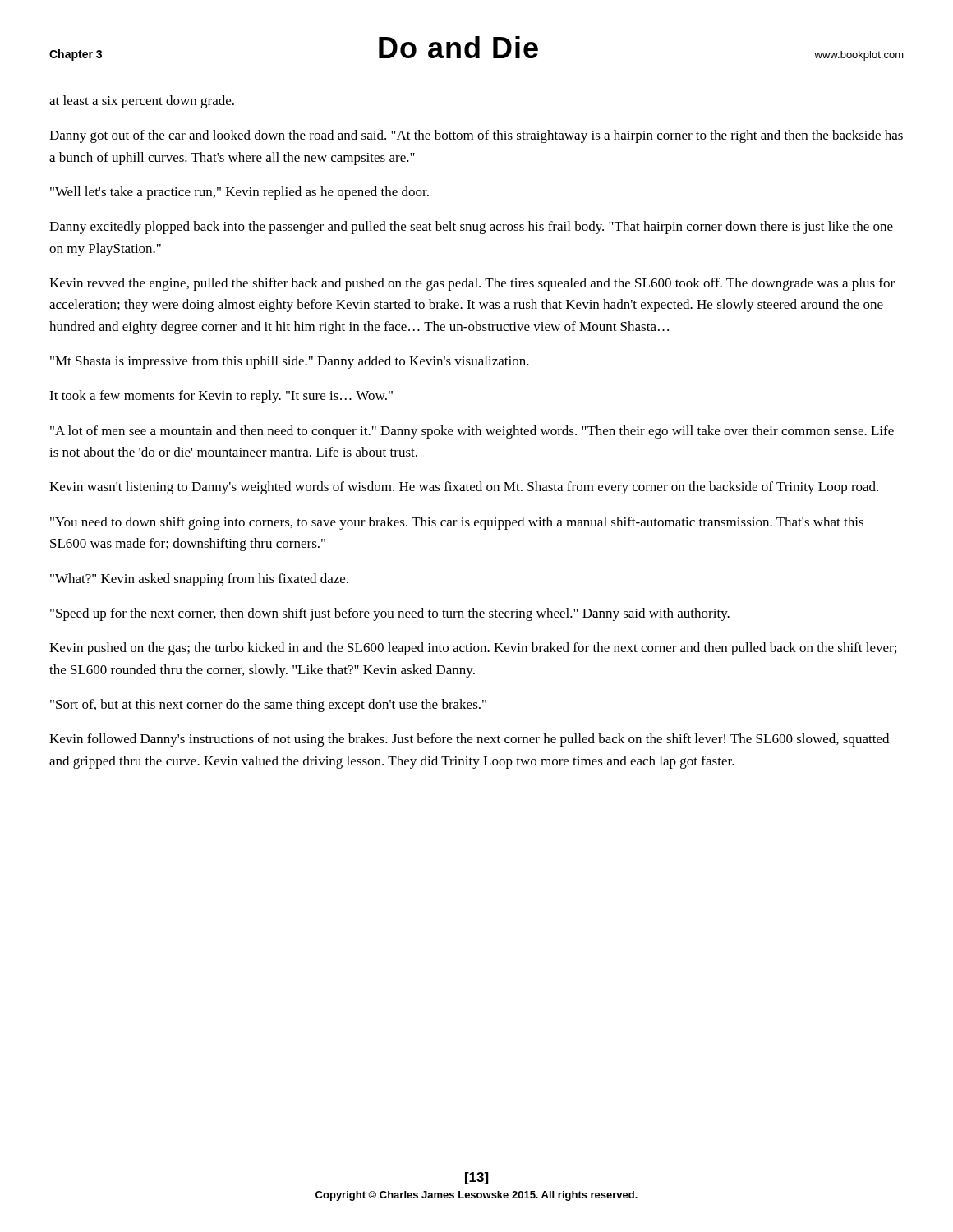
Task: Click on the text block that reads ""Speed up for the next corner,"
Action: pos(390,613)
